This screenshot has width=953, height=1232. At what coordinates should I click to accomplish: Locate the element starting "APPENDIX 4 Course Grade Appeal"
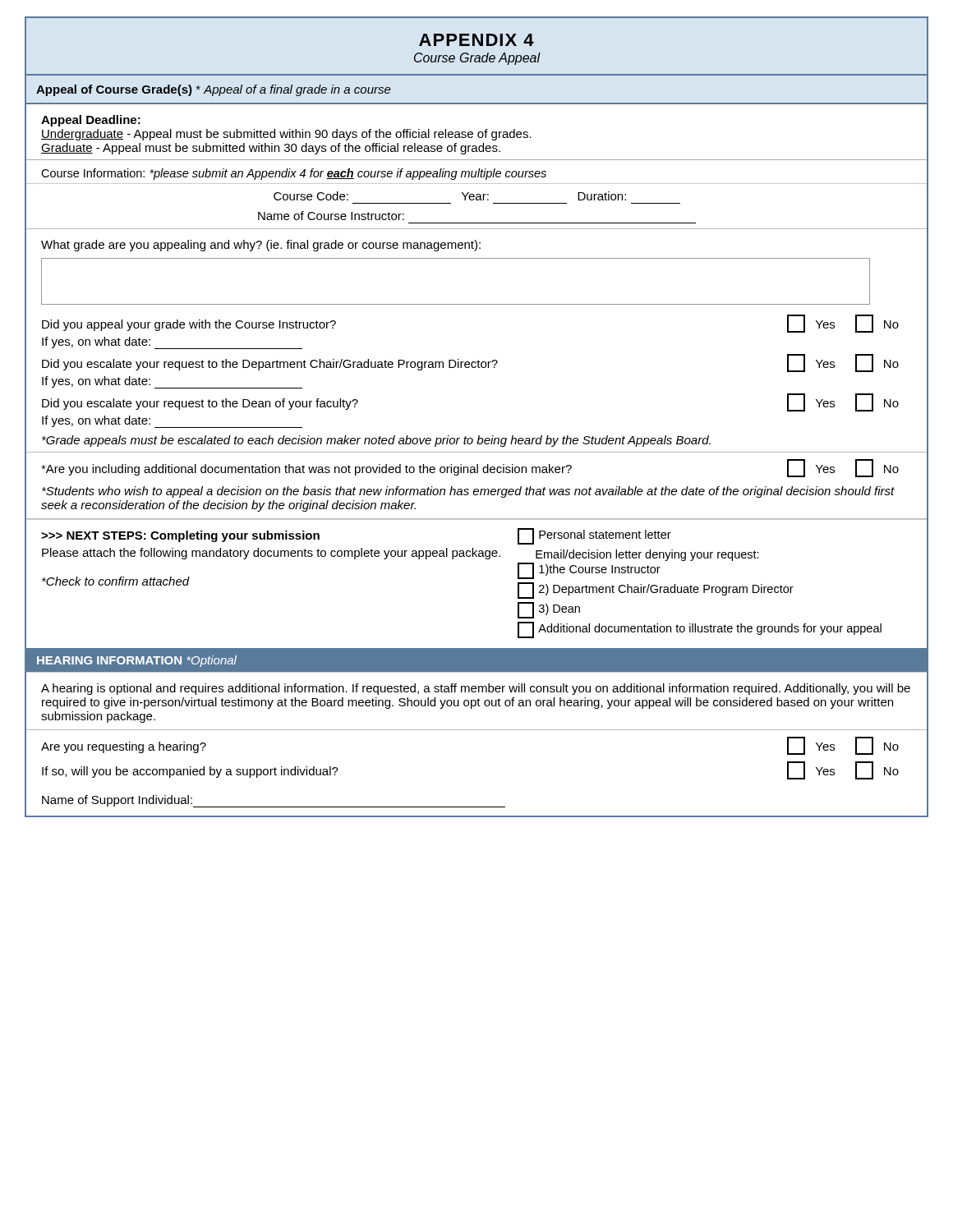(476, 48)
